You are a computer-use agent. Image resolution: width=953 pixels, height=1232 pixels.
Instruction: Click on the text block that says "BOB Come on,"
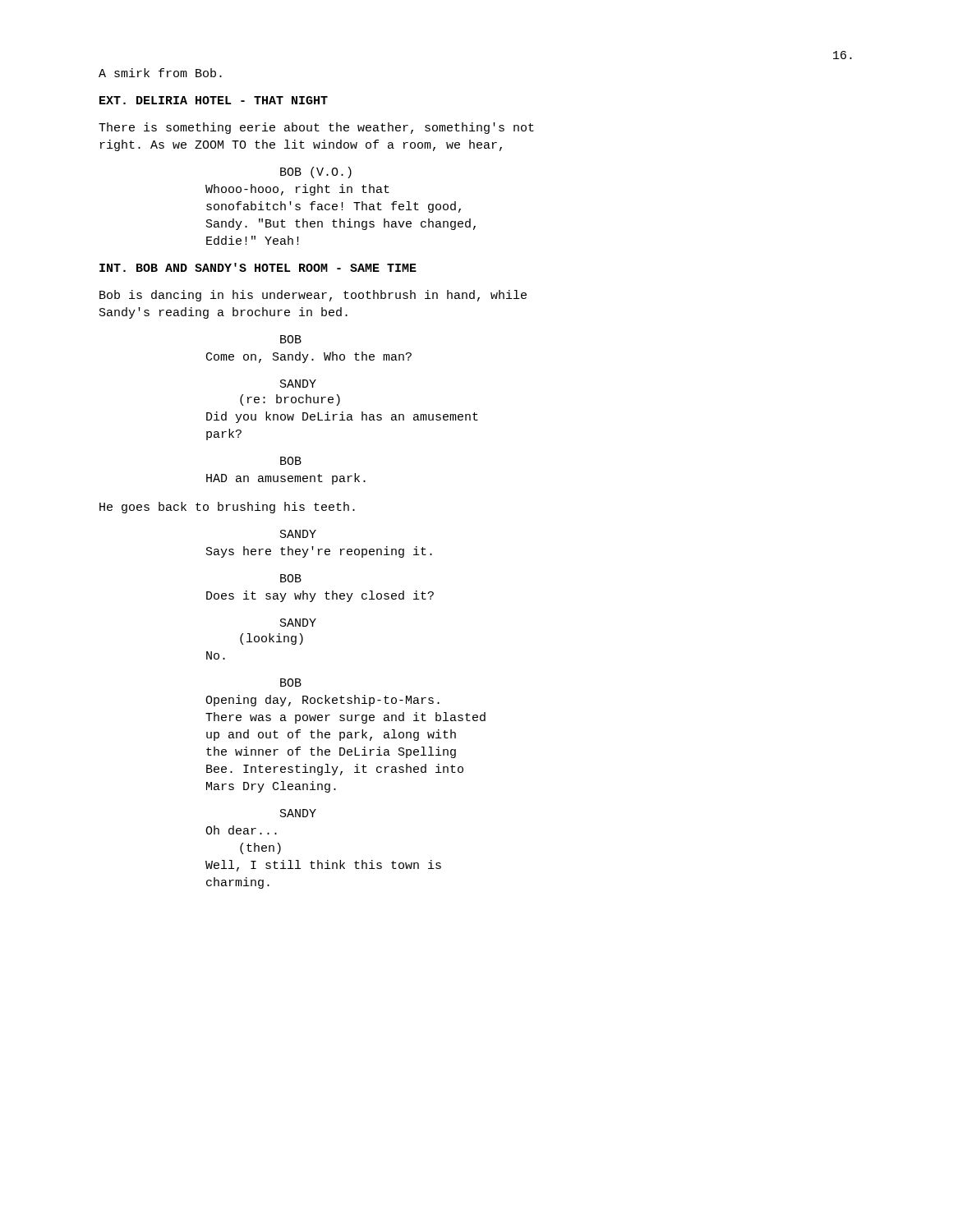point(291,339)
